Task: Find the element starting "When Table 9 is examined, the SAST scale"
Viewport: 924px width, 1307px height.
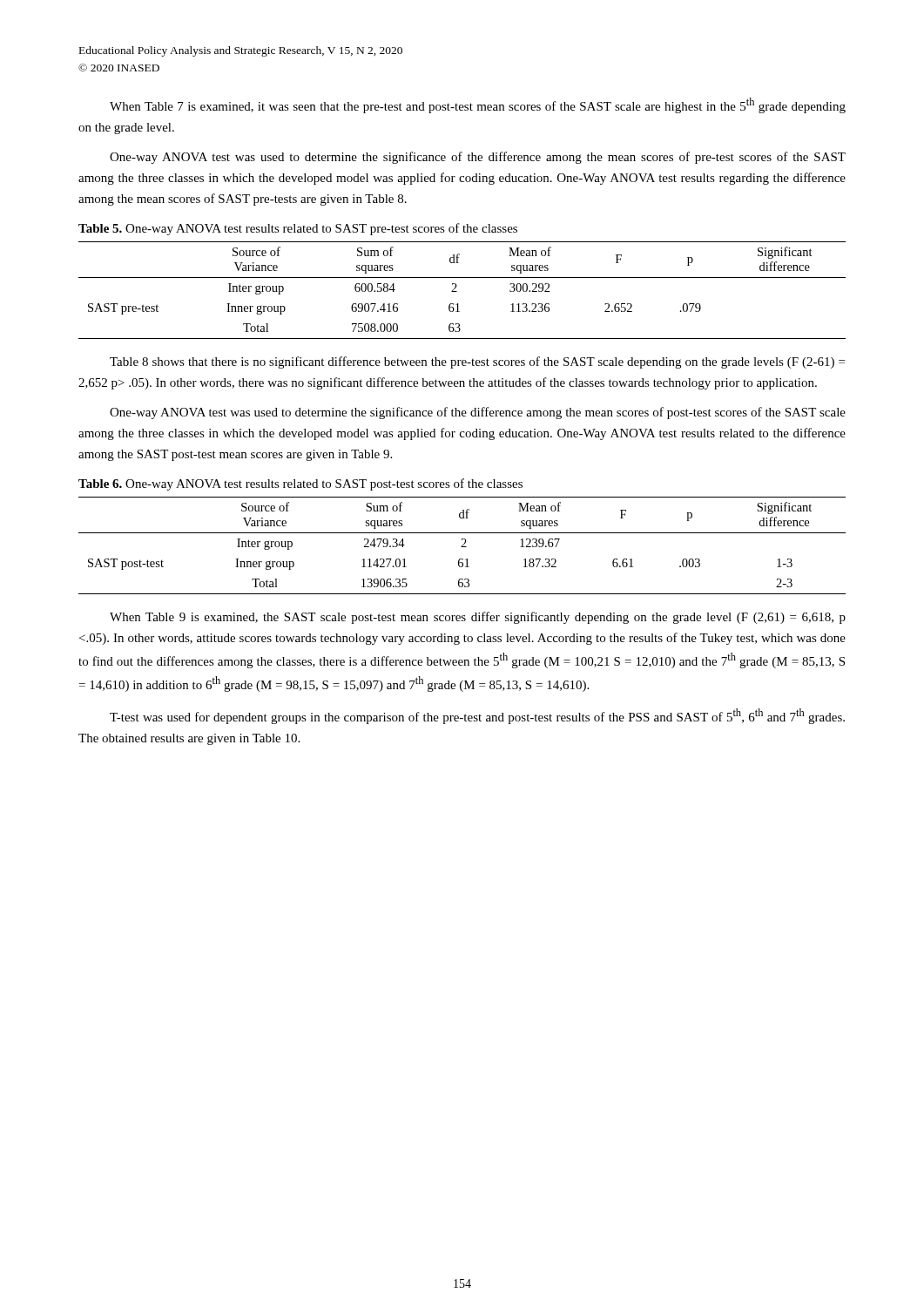Action: point(462,650)
